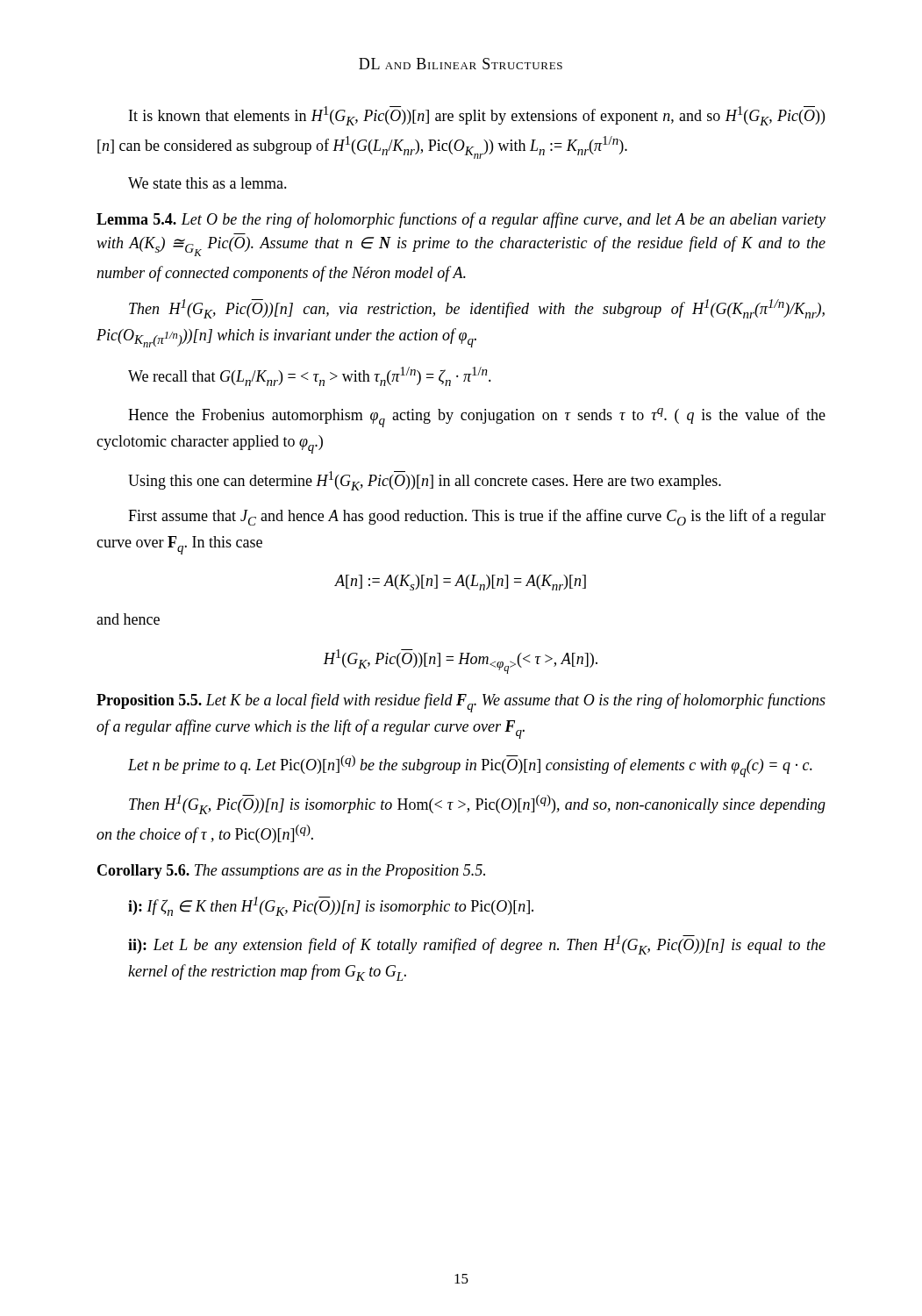Locate the text starting "i): If ζn ∈"
Image resolution: width=922 pixels, height=1316 pixels.
[x=477, y=906]
